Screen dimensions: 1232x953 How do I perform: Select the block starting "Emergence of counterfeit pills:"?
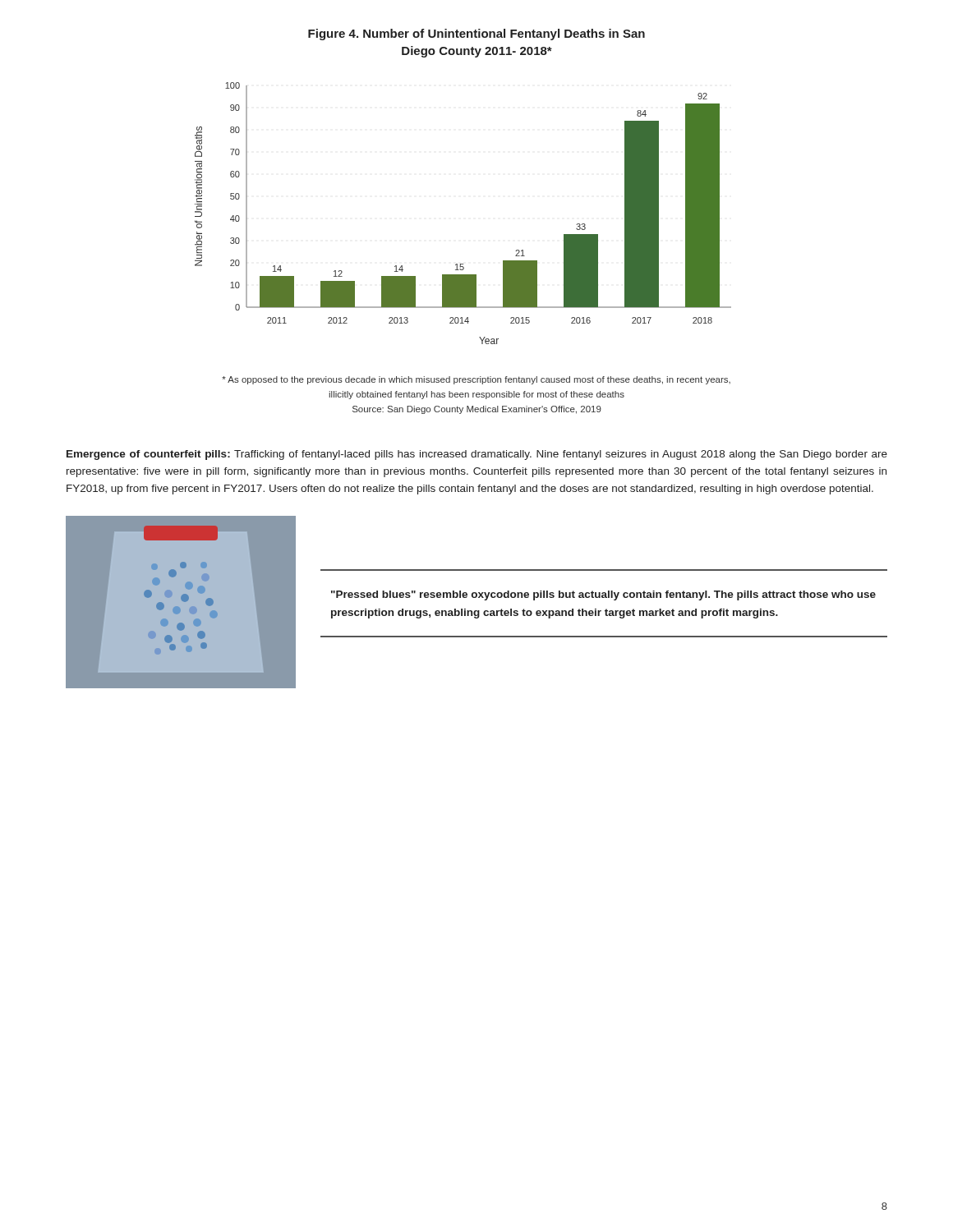click(x=476, y=471)
